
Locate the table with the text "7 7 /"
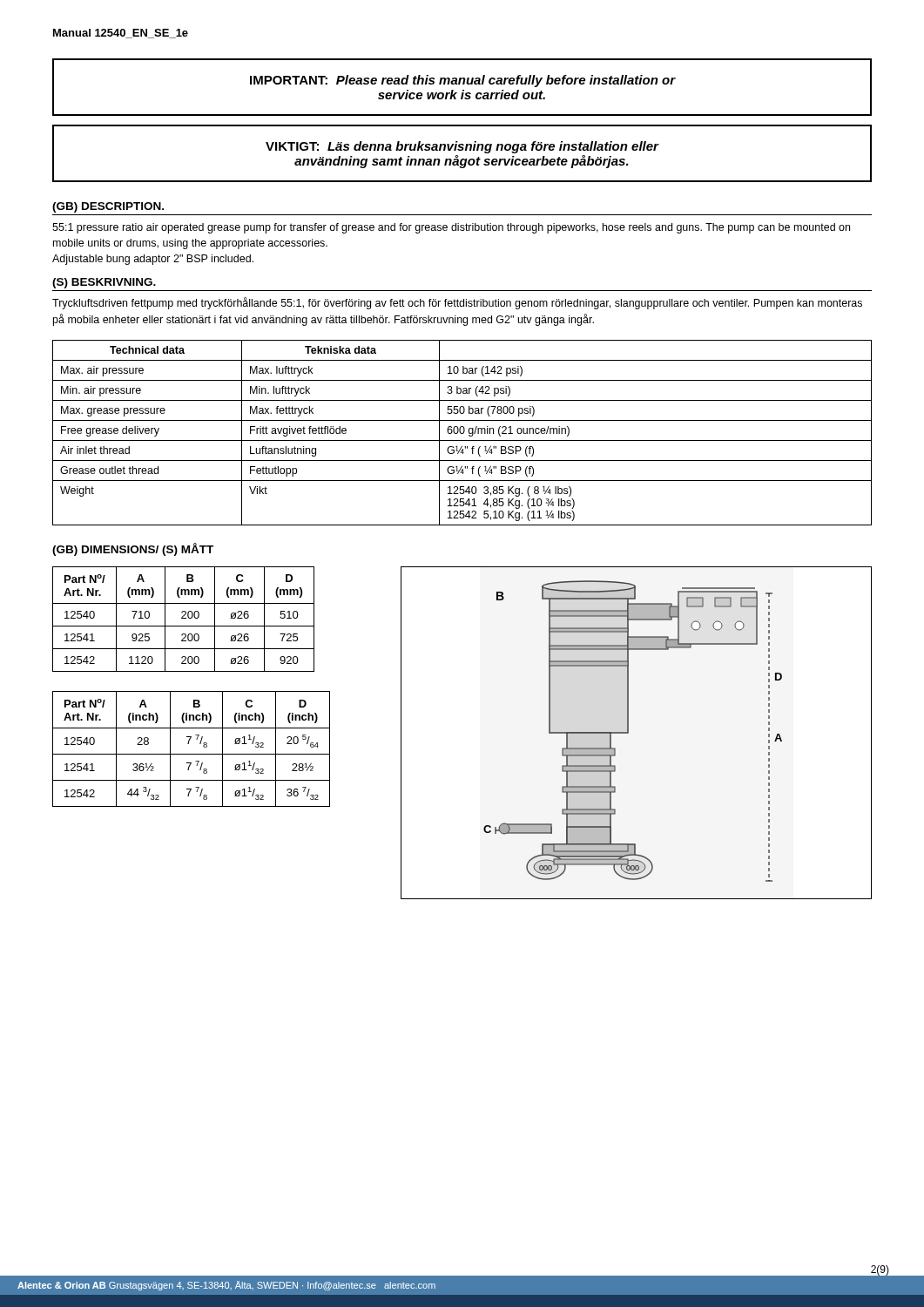(x=218, y=749)
